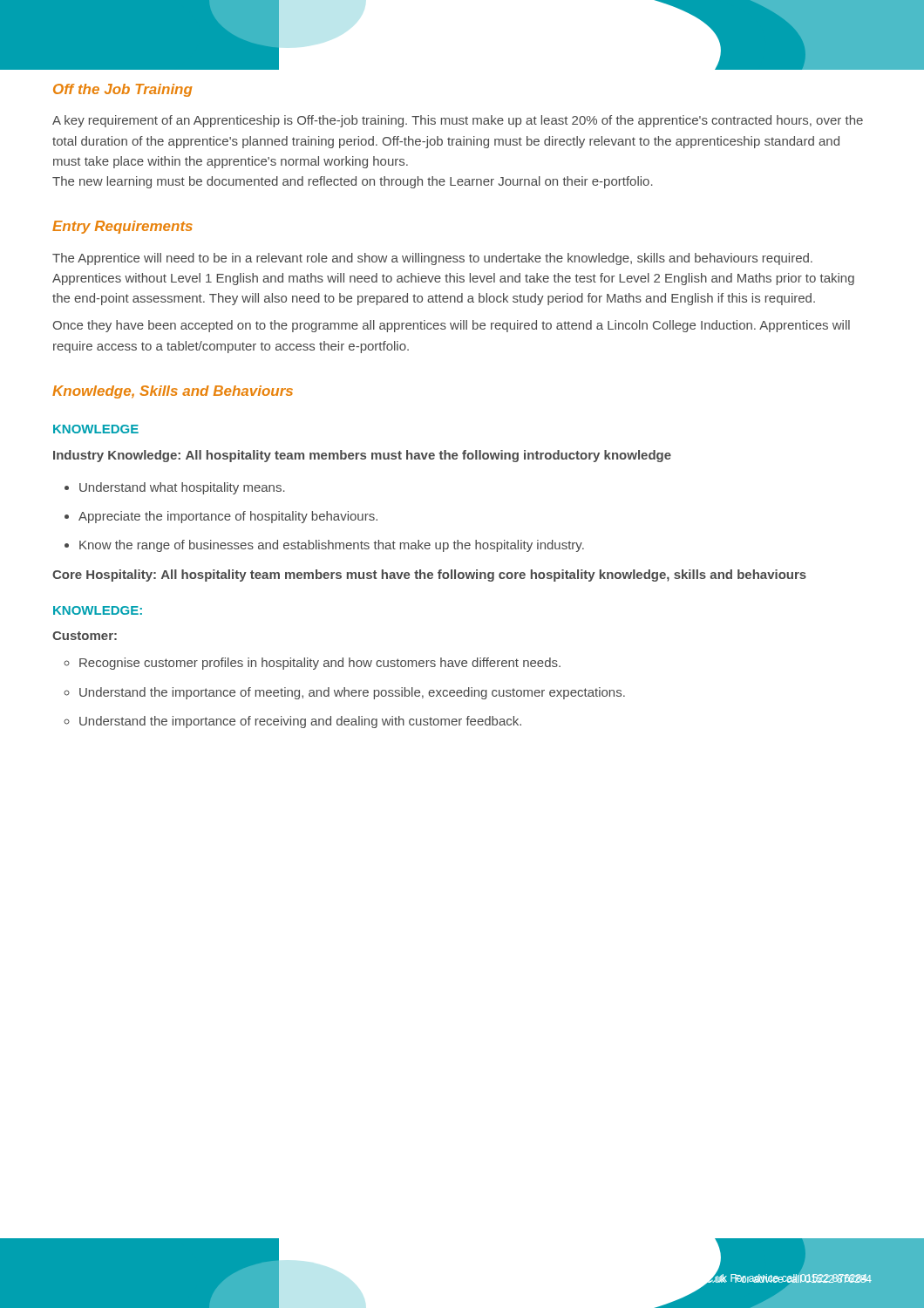This screenshot has height=1308, width=924.
Task: Find the section header on this page that starts "Off the Job"
Action: [x=123, y=90]
